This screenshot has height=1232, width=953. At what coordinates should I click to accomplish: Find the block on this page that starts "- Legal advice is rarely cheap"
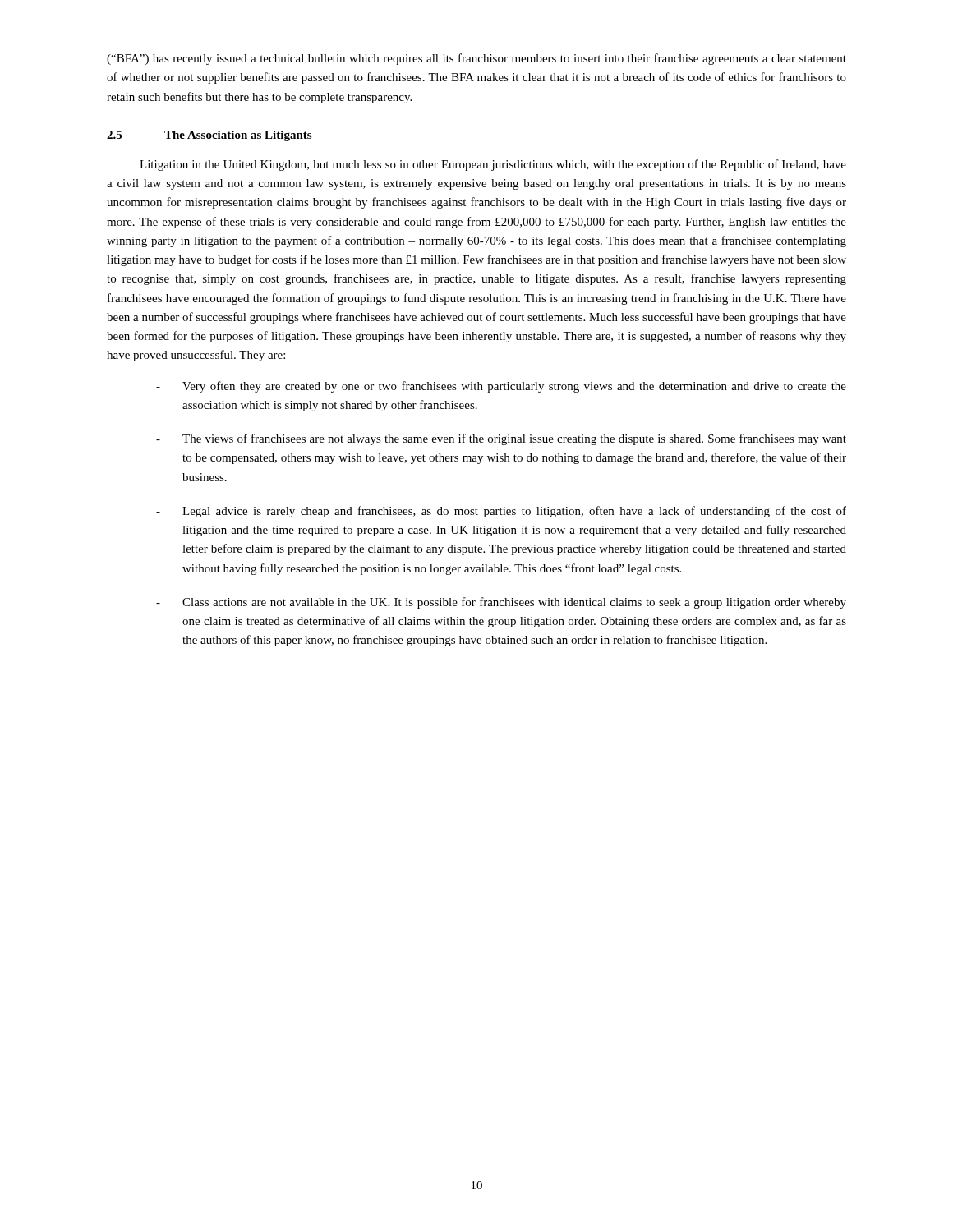tap(501, 540)
